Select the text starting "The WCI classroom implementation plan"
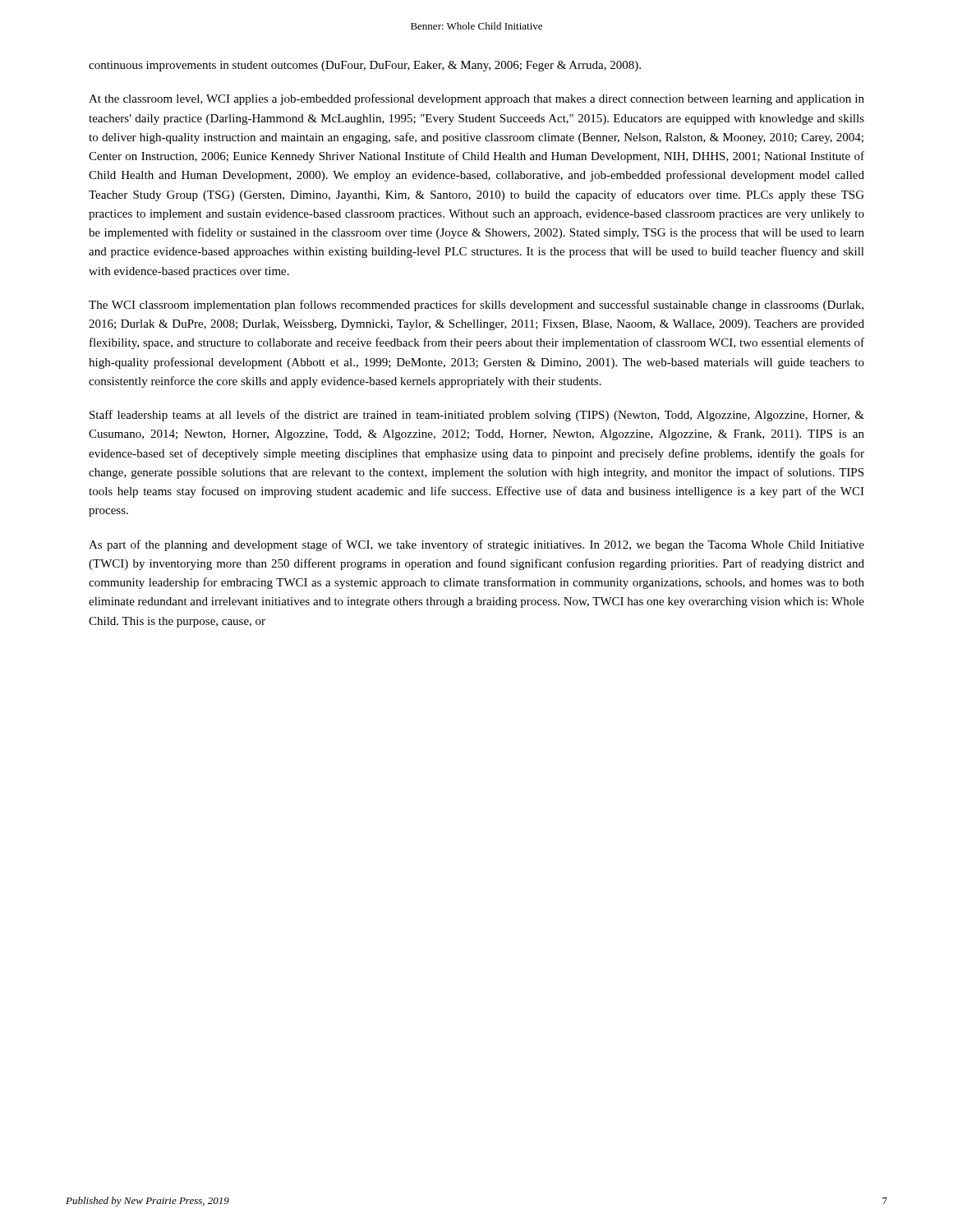 click(x=476, y=343)
